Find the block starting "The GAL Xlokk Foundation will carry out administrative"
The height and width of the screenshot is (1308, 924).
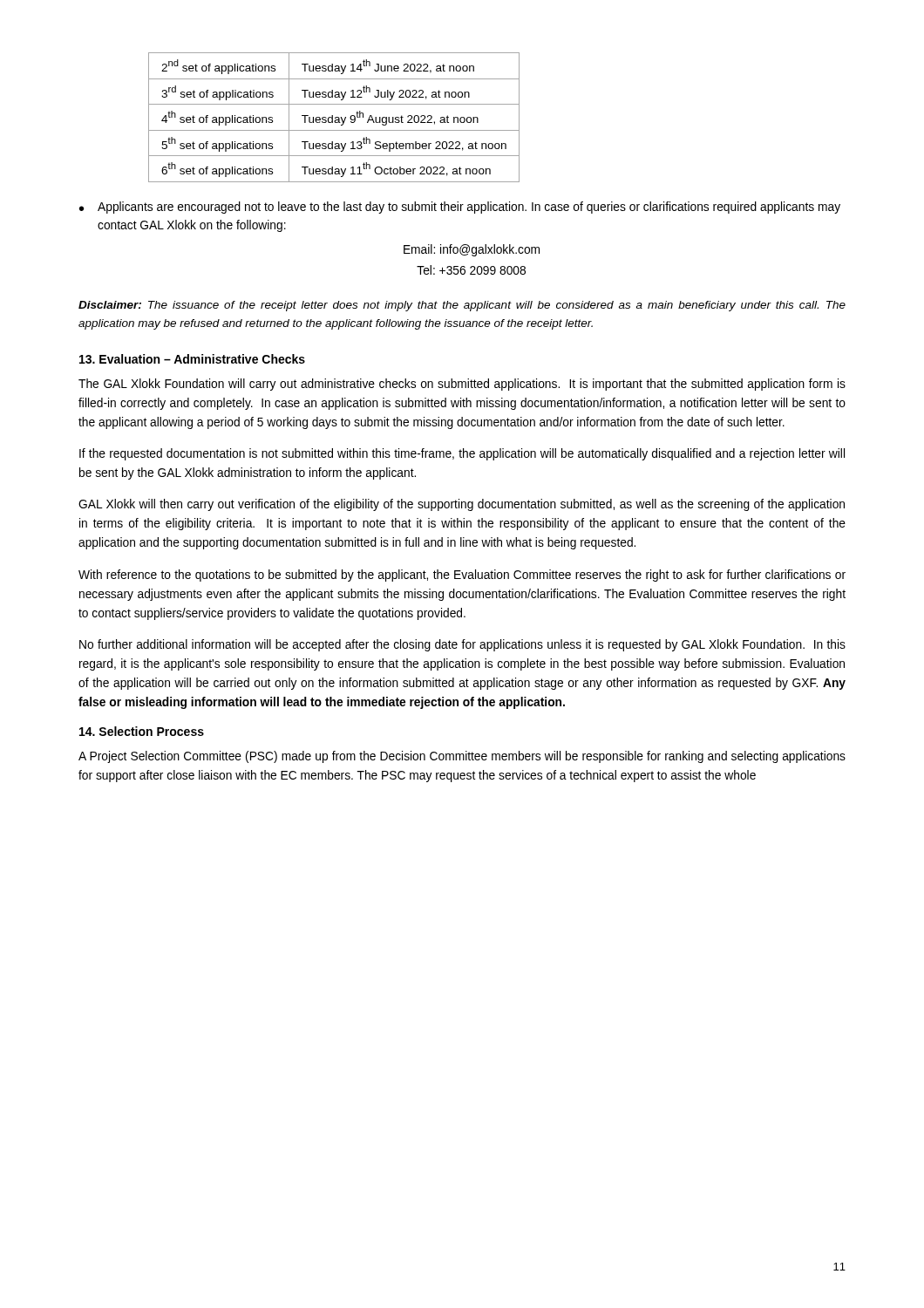[462, 403]
